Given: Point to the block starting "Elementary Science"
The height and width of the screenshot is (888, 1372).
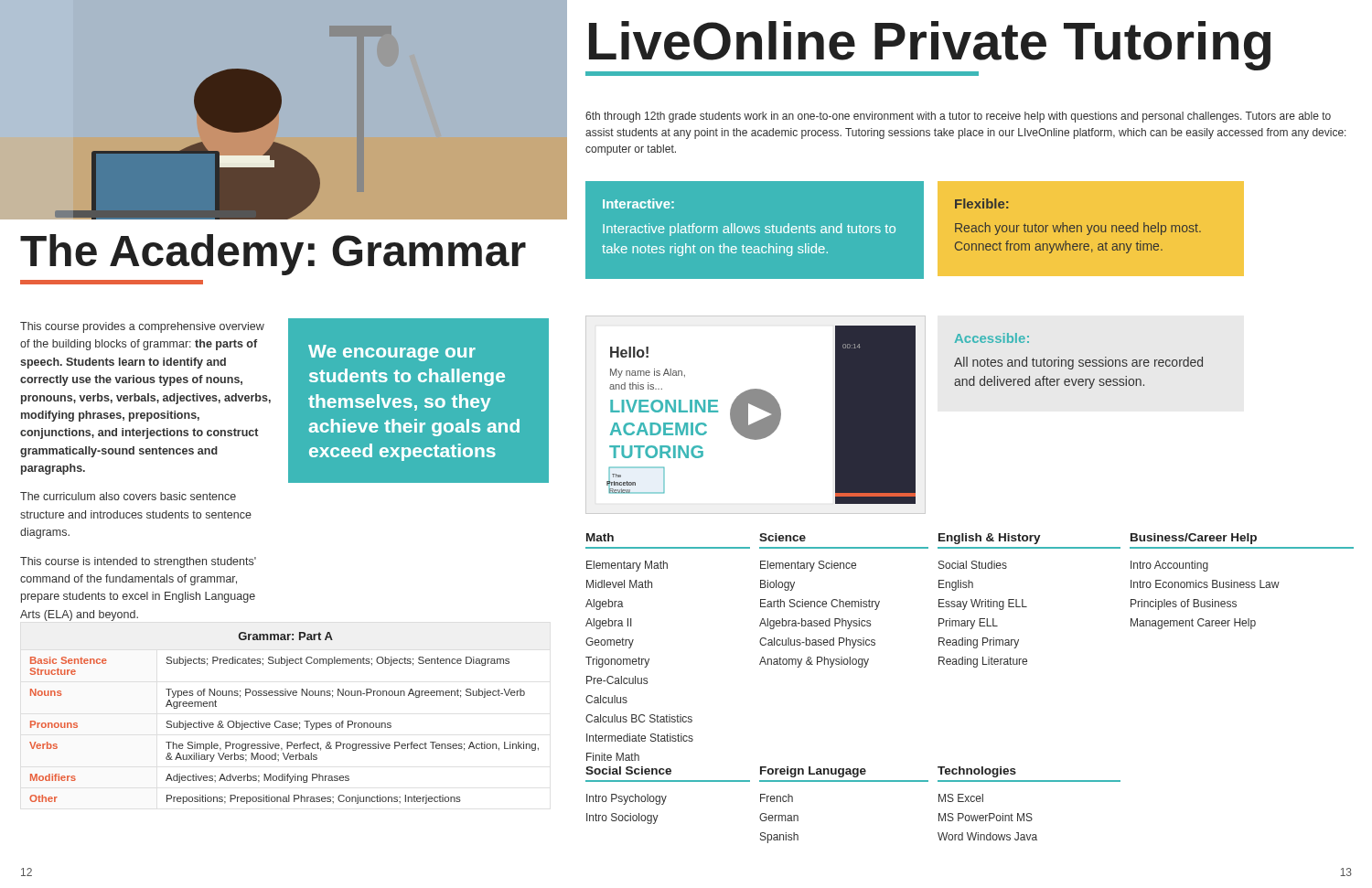Looking at the screenshot, I should click(x=808, y=565).
